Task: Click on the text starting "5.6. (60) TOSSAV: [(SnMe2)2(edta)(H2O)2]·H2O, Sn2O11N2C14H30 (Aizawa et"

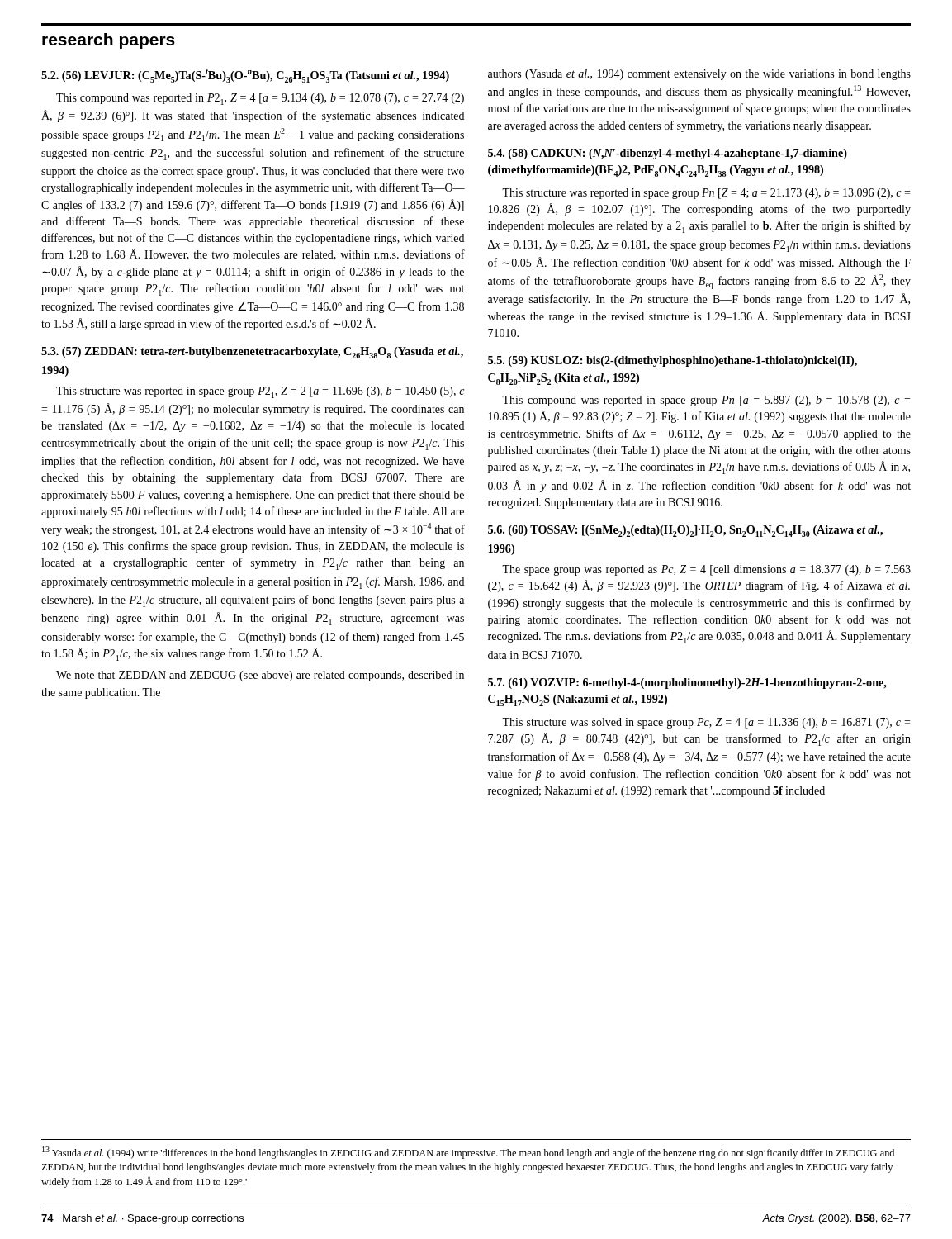Action: (x=685, y=539)
